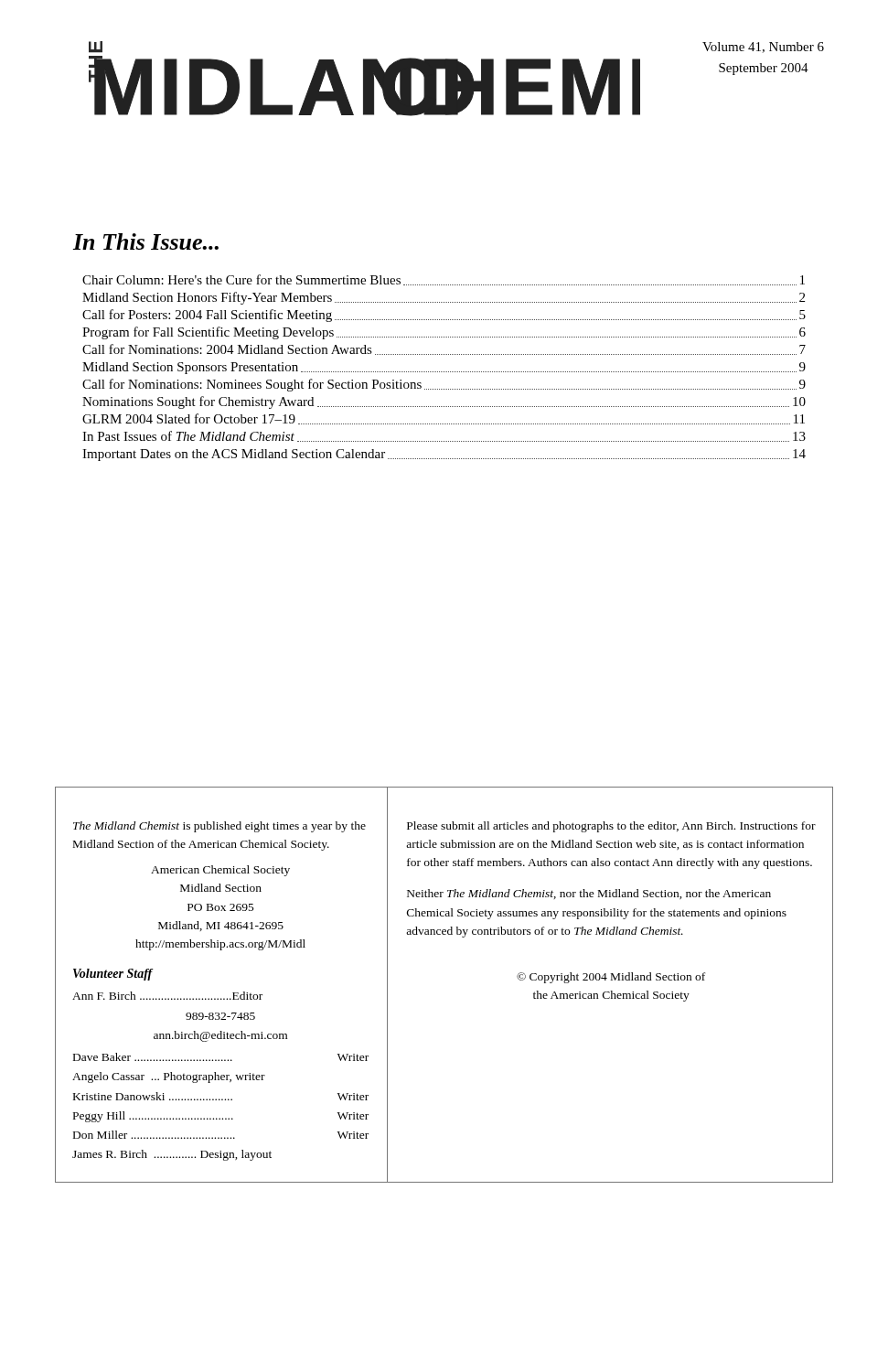This screenshot has width=888, height=1372.
Task: Point to the block starting "Important Dates on"
Action: coord(444,454)
